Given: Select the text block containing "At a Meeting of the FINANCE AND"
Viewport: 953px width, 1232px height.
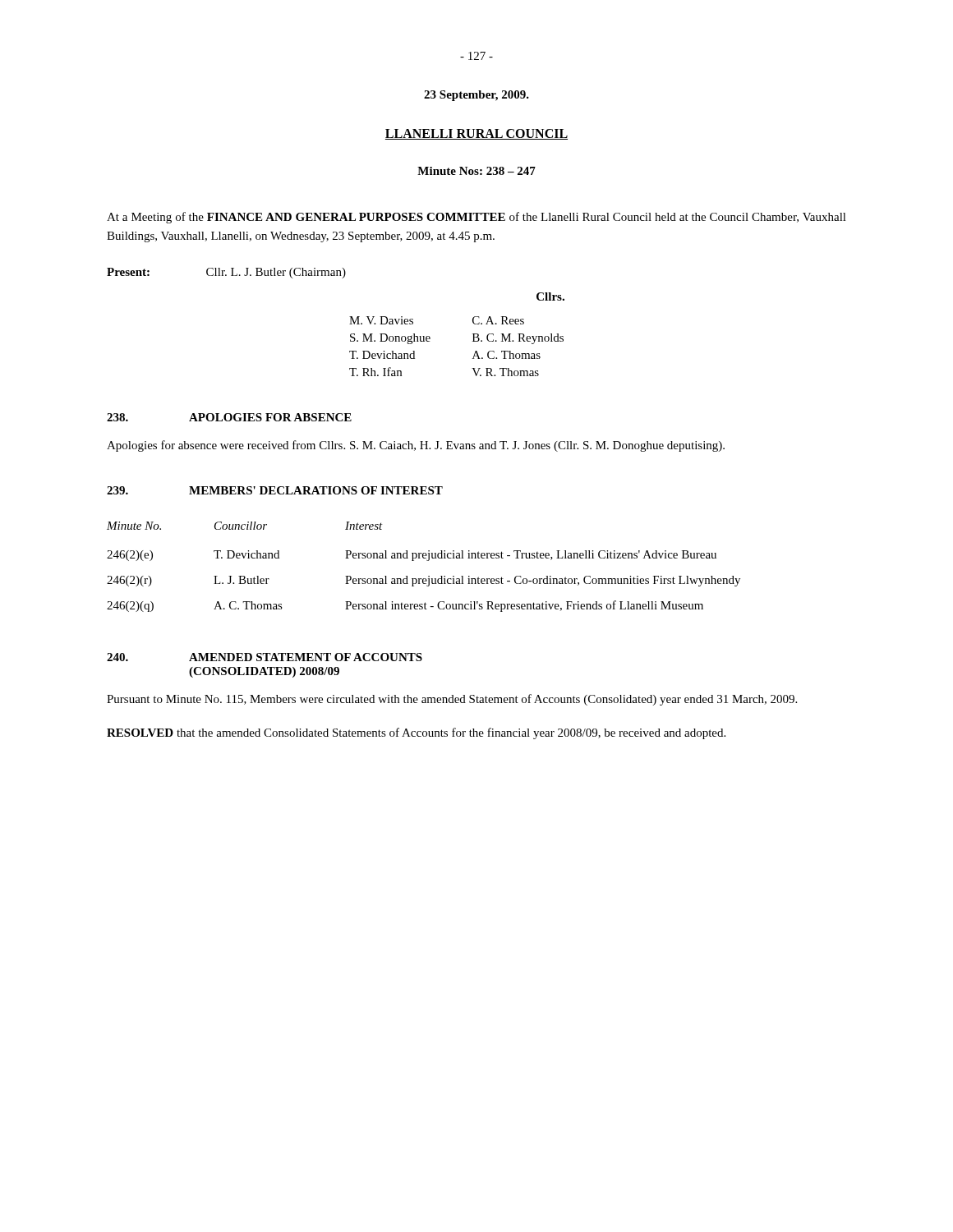Looking at the screenshot, I should tap(476, 226).
